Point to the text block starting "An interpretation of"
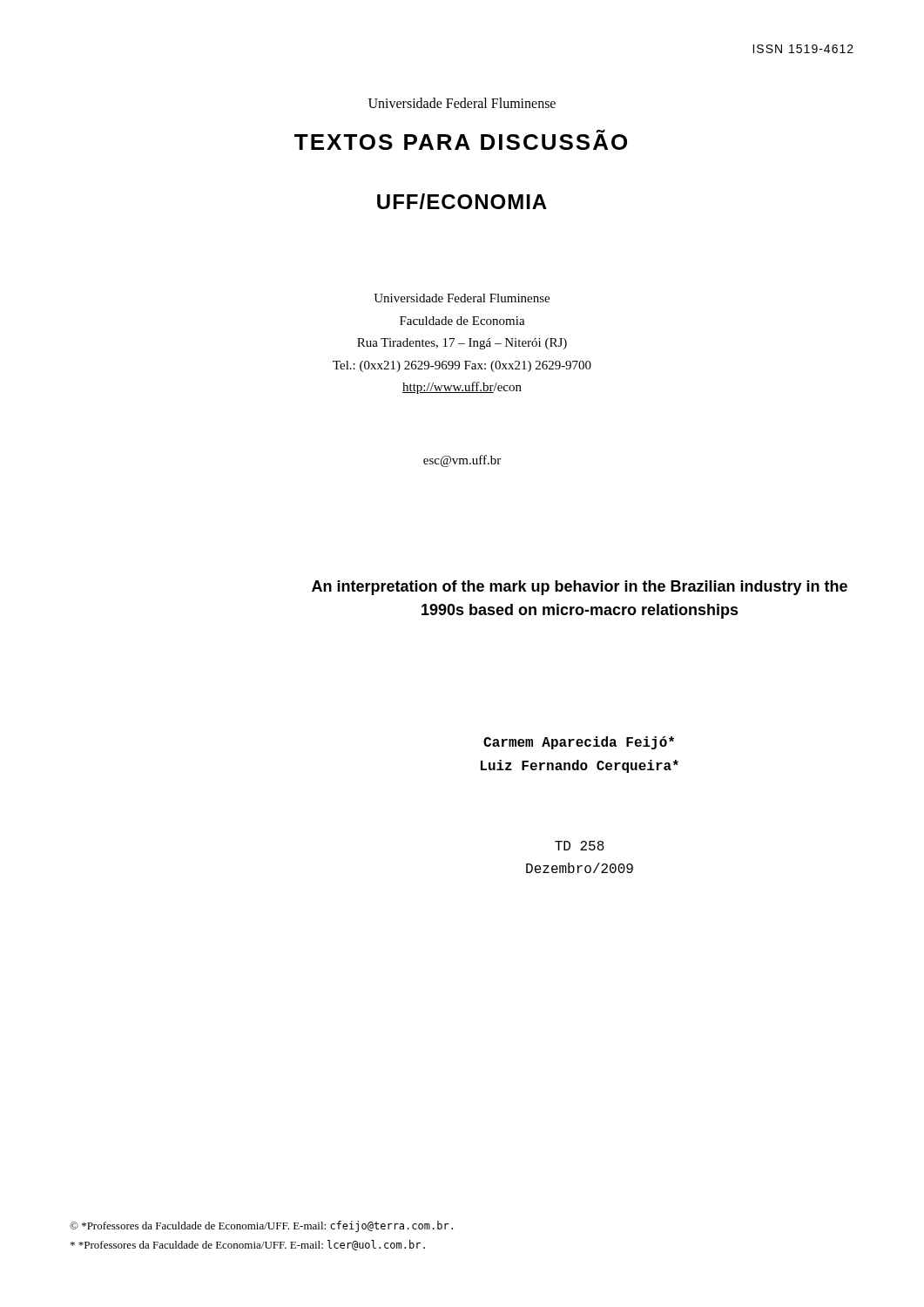Image resolution: width=924 pixels, height=1307 pixels. 580,598
